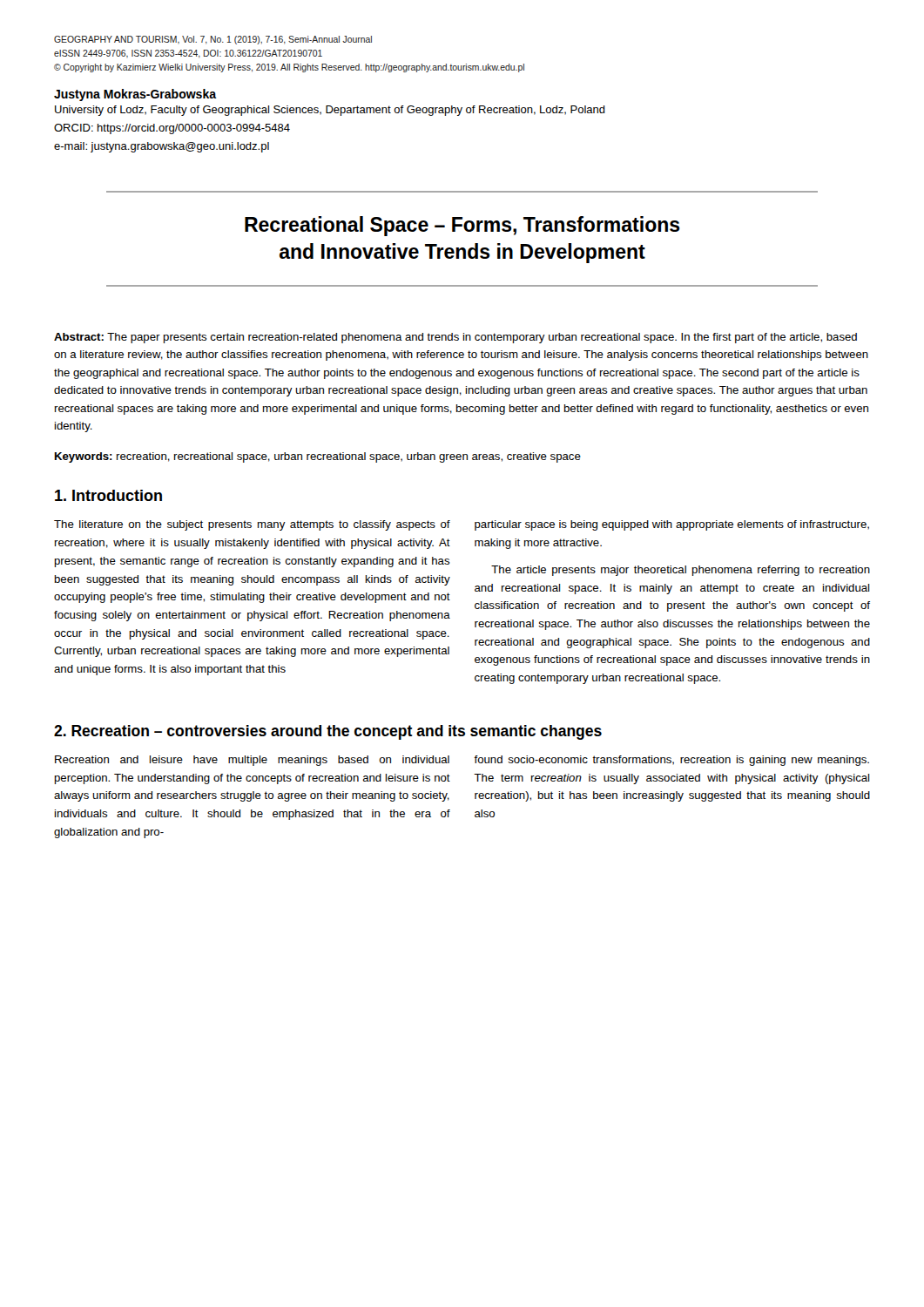Find the section header that says "1. Introduction"
Image resolution: width=924 pixels, height=1307 pixels.
click(108, 496)
